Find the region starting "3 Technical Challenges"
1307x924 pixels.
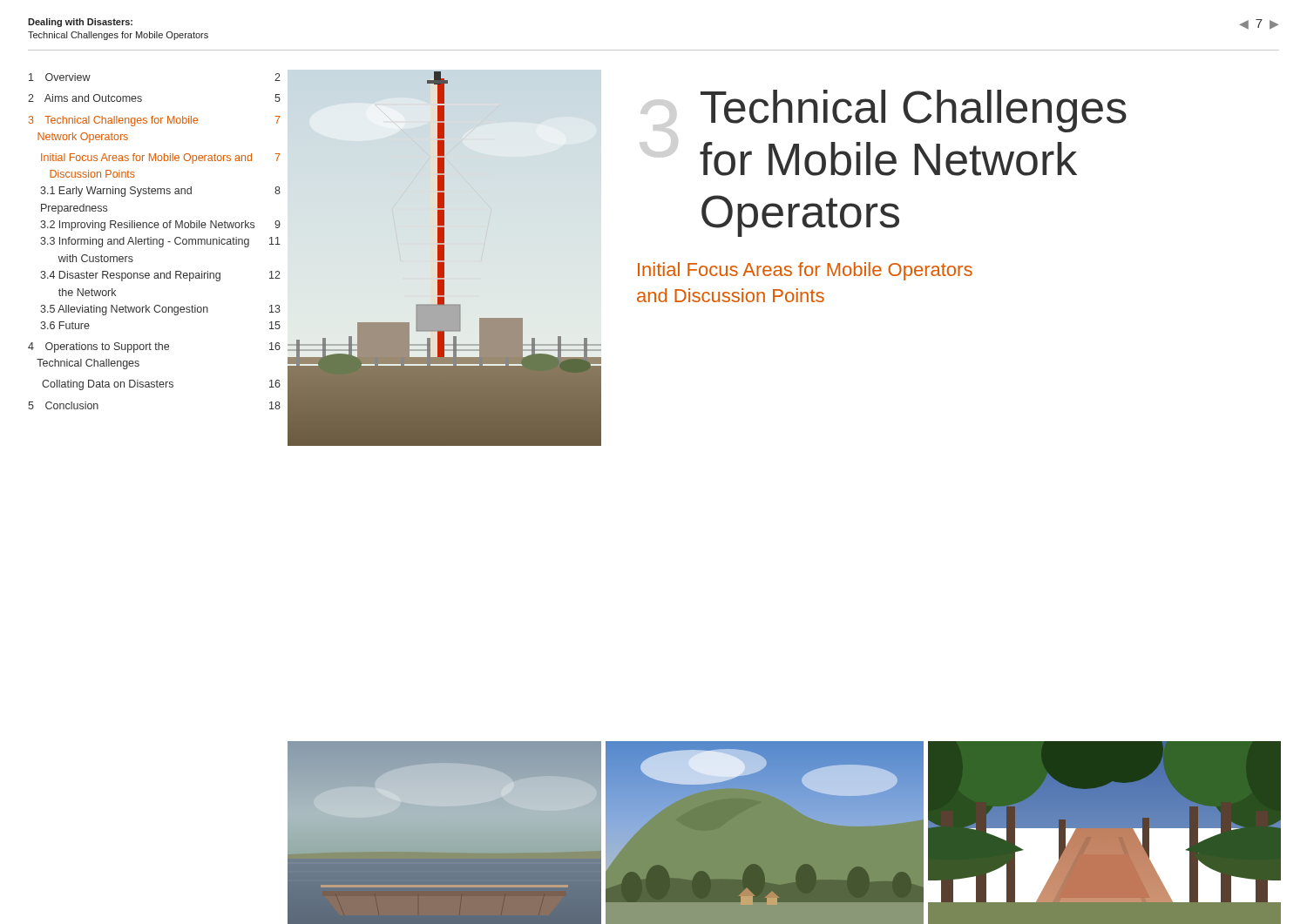pos(154,129)
